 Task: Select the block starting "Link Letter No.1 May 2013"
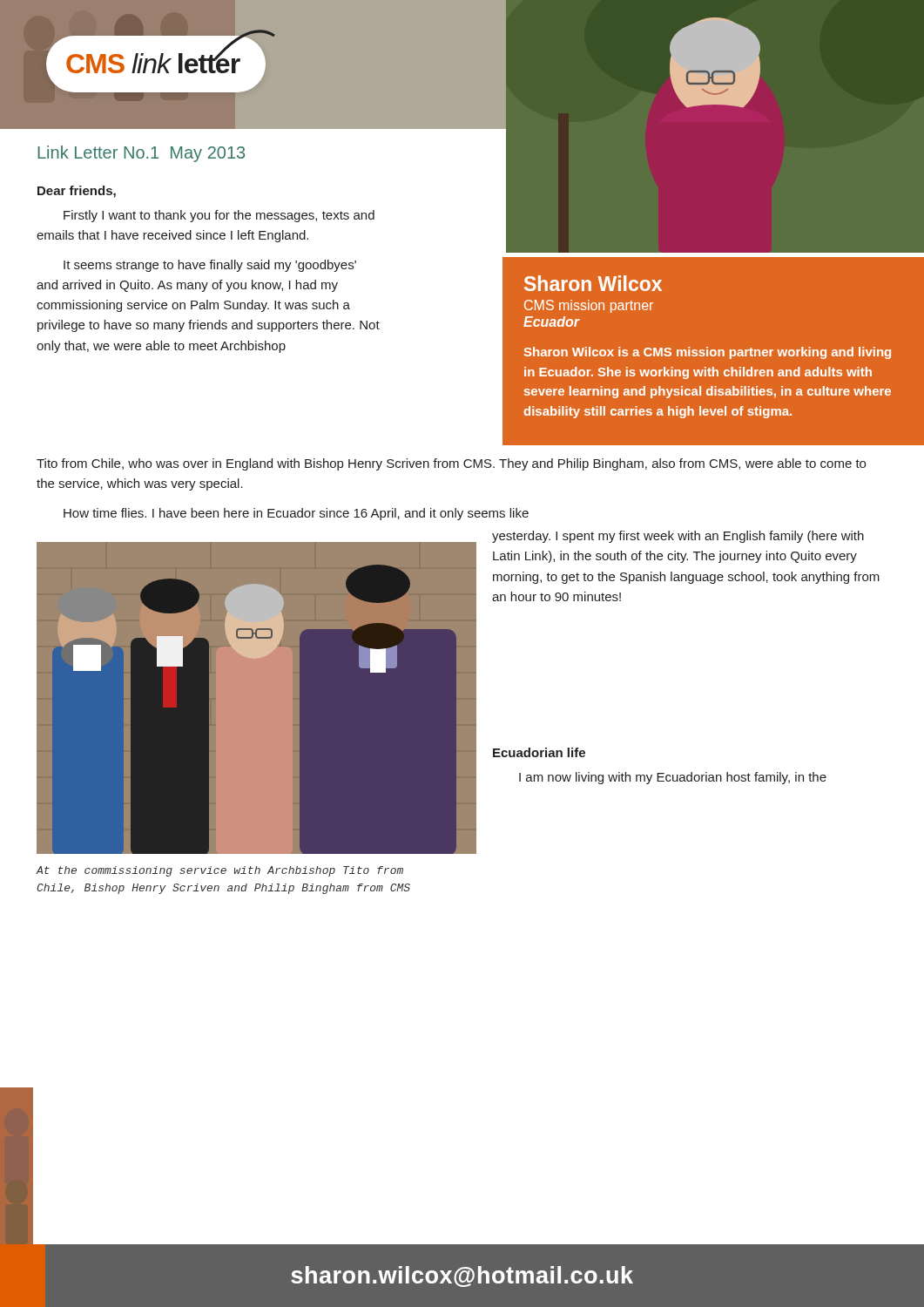click(x=141, y=152)
